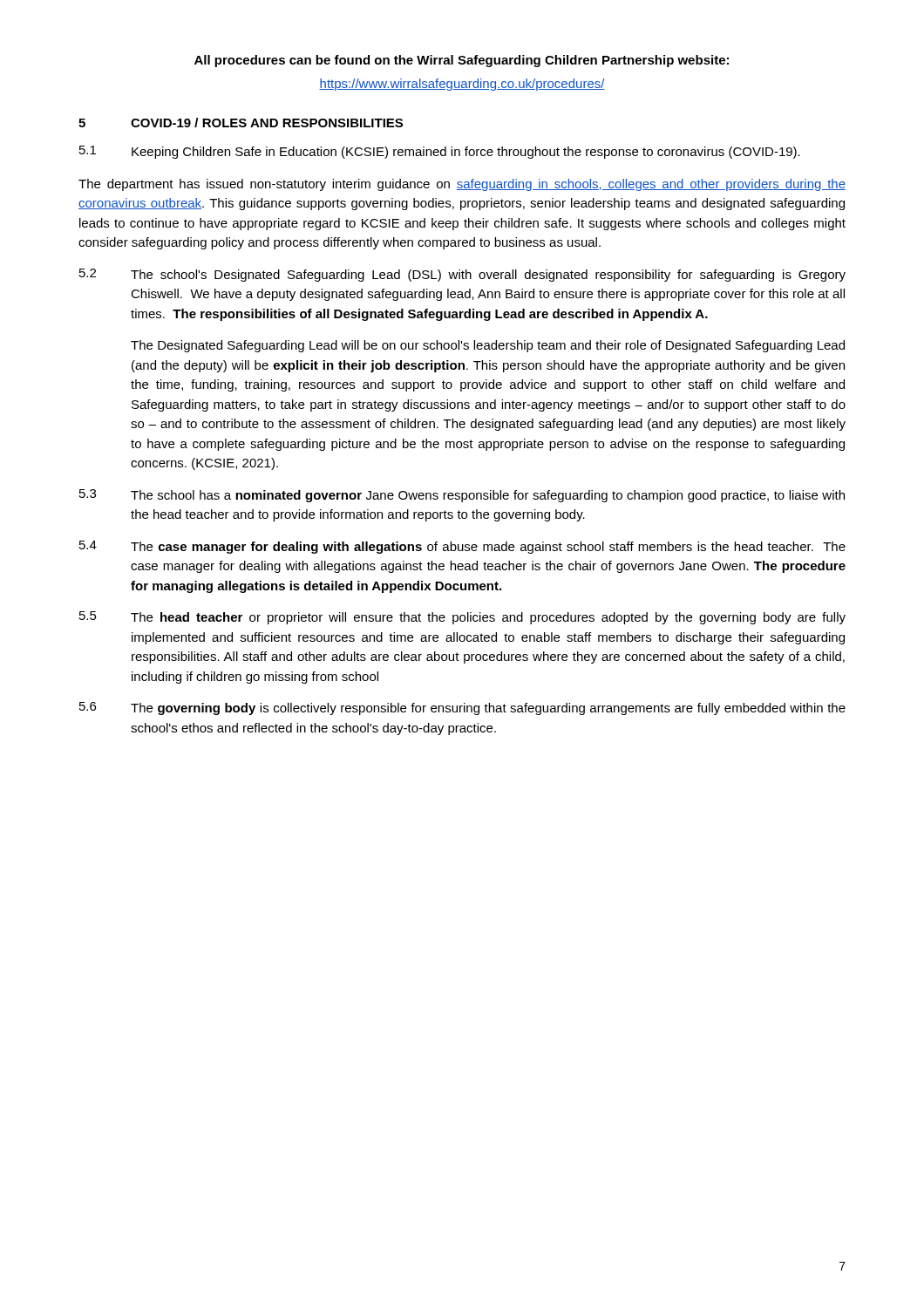Find the block on this page that starts "5.4 The case manager for"

tap(462, 566)
